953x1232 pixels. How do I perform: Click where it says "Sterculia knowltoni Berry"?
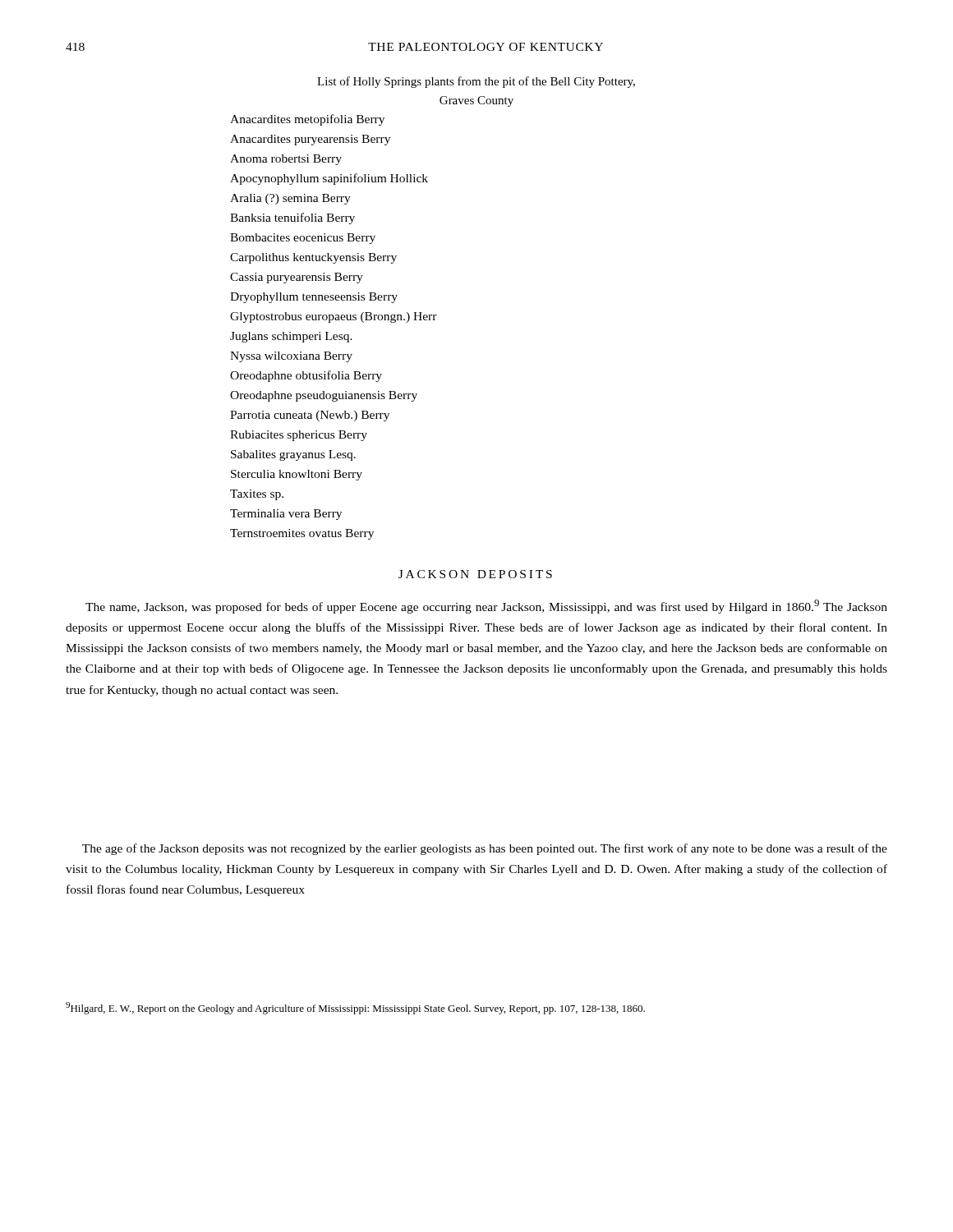pos(296,474)
